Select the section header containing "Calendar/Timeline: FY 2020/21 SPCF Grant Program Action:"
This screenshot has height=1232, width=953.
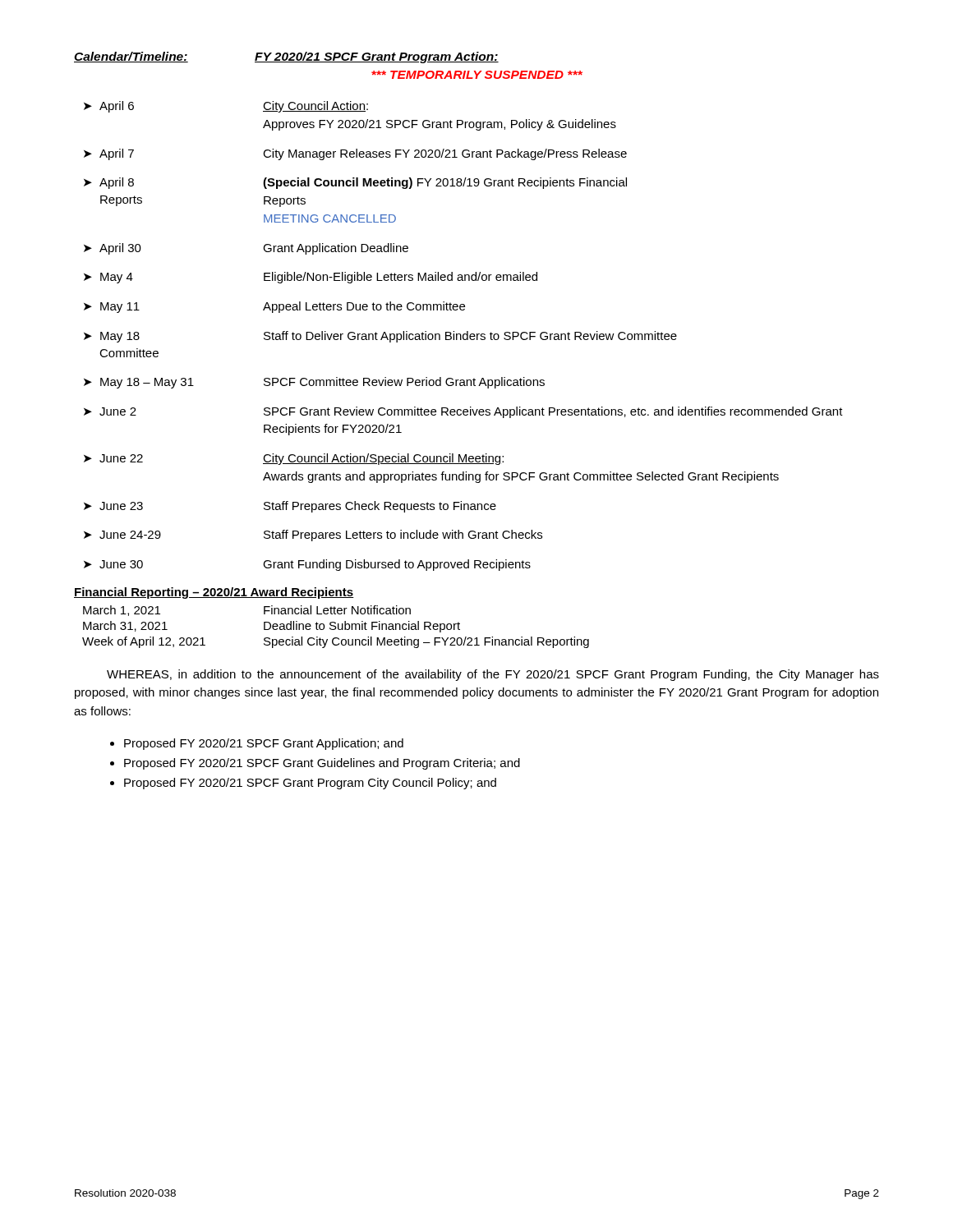tap(476, 57)
